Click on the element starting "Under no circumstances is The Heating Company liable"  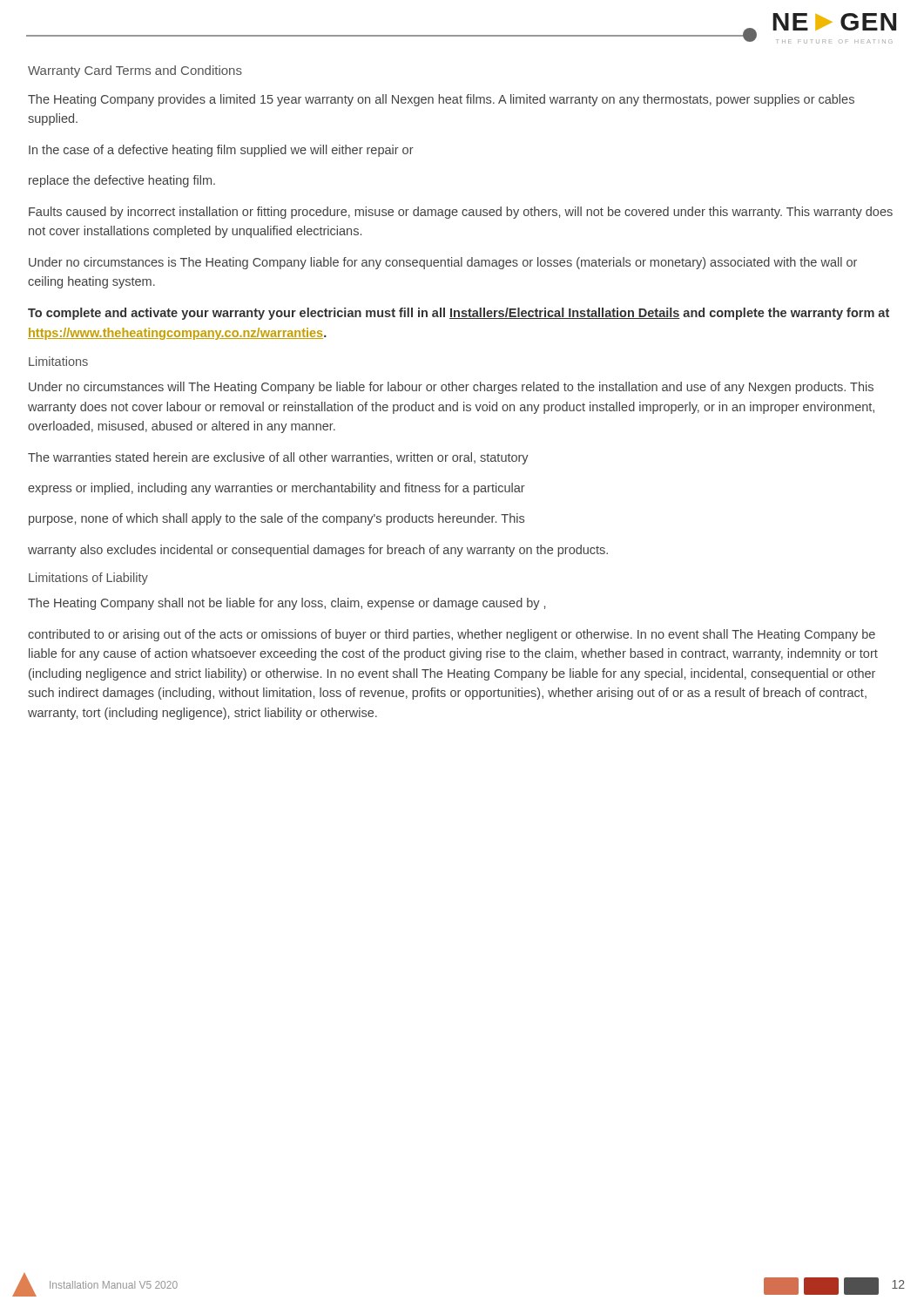click(443, 272)
